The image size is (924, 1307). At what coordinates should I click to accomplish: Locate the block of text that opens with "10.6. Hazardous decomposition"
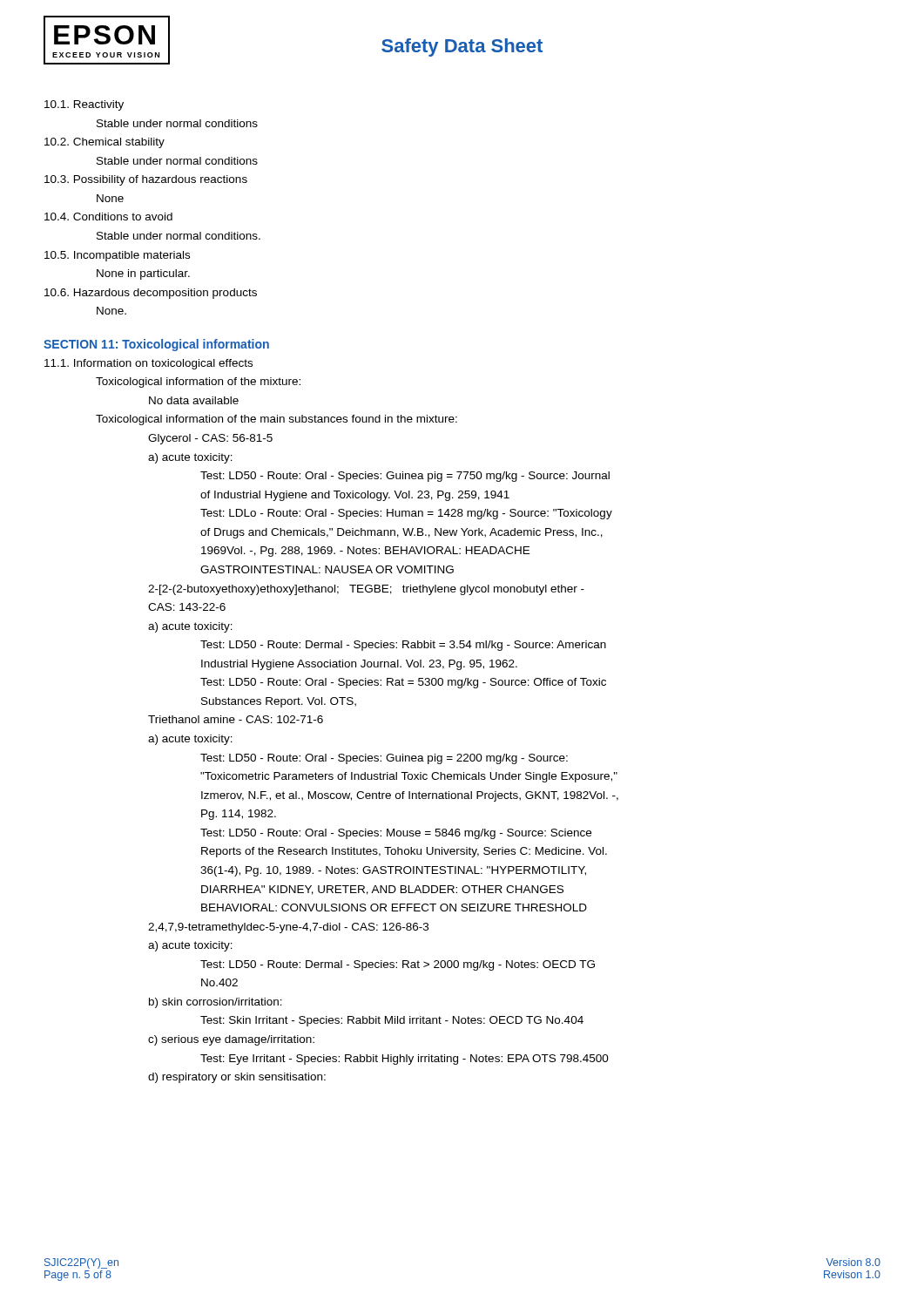150,292
